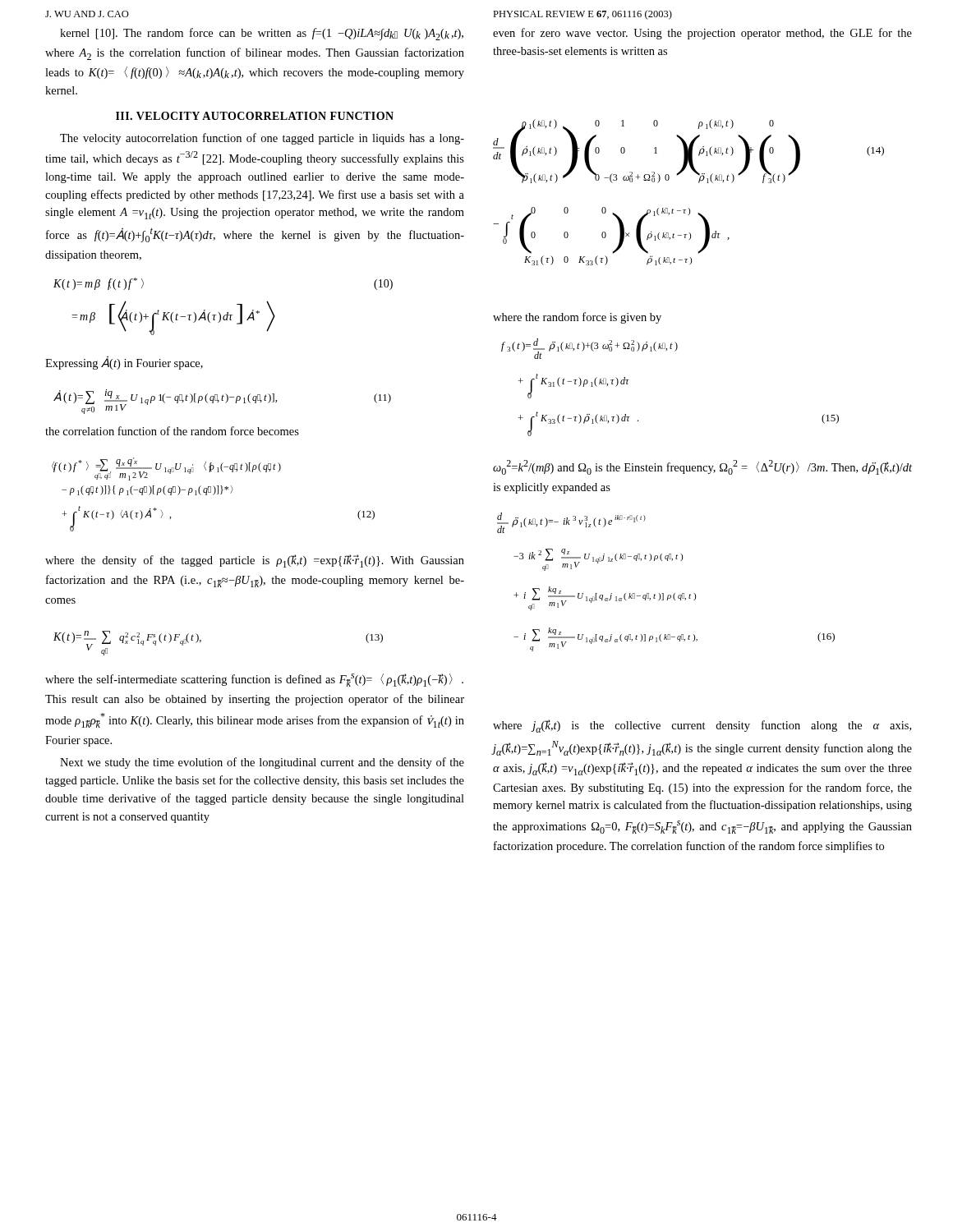Where is the passage that starts "kernel [10]. The random force"?
953x1232 pixels.
[x=255, y=62]
